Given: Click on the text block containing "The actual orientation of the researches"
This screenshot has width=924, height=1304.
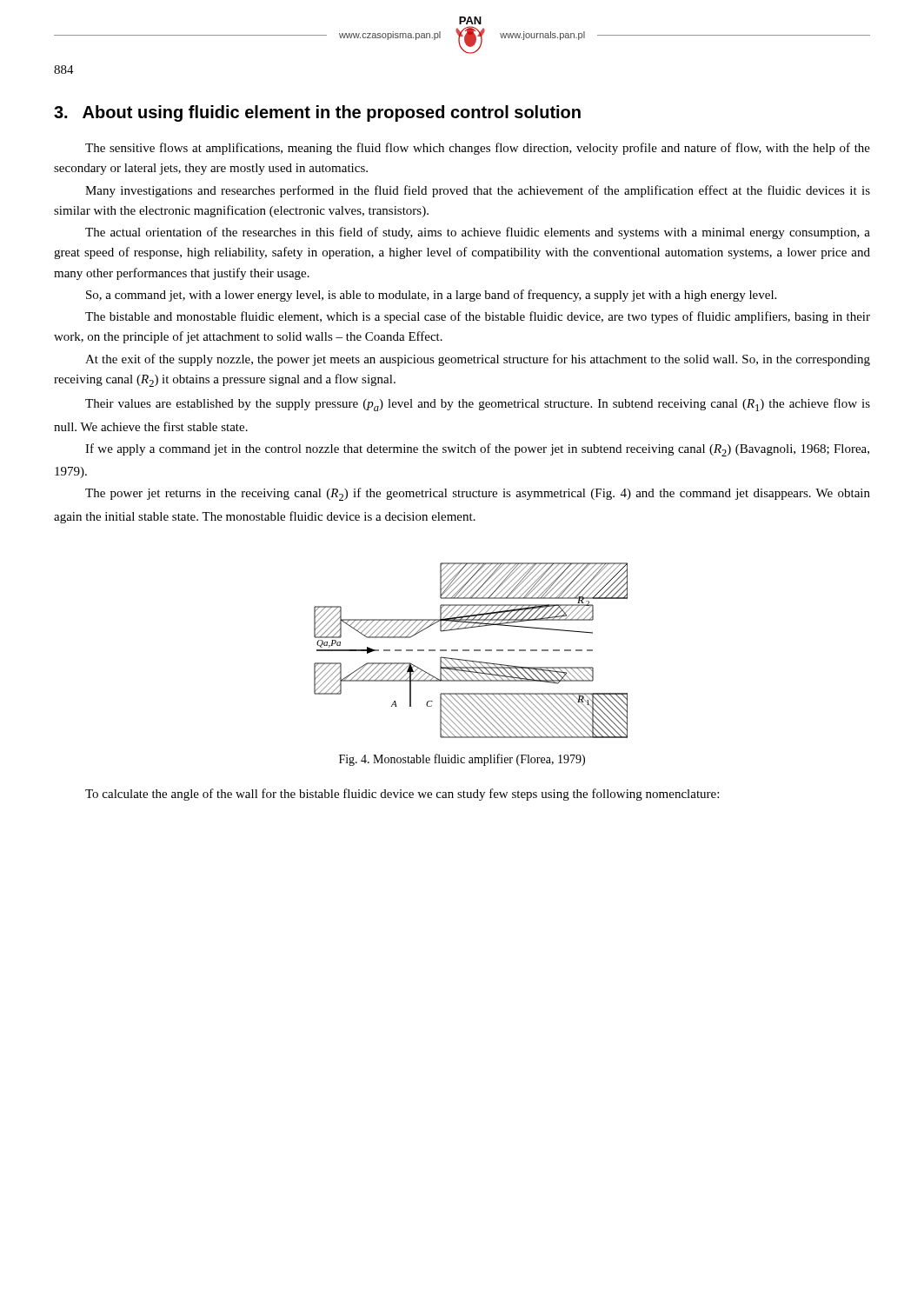Looking at the screenshot, I should (x=462, y=252).
